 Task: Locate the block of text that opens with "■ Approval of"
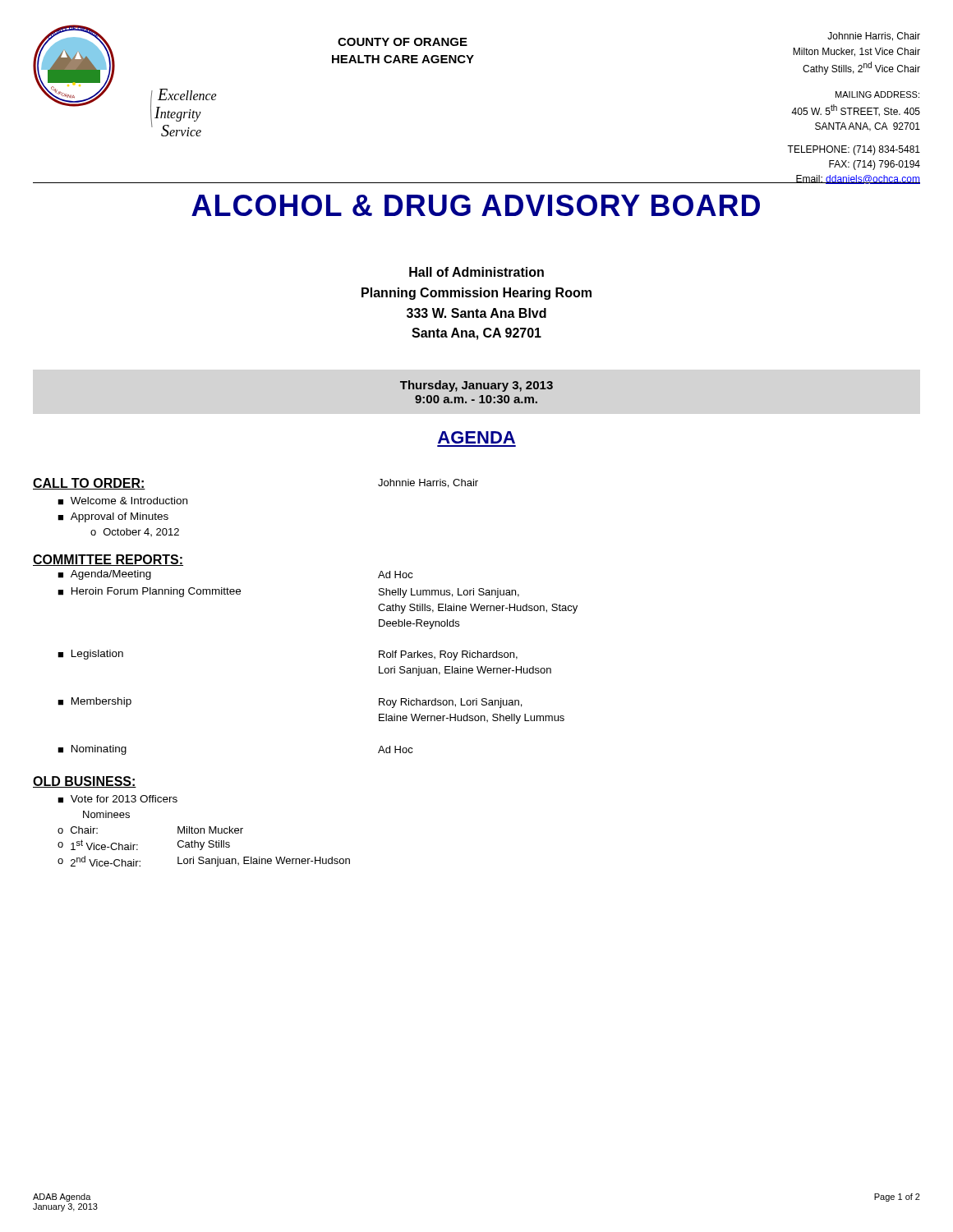(x=113, y=517)
